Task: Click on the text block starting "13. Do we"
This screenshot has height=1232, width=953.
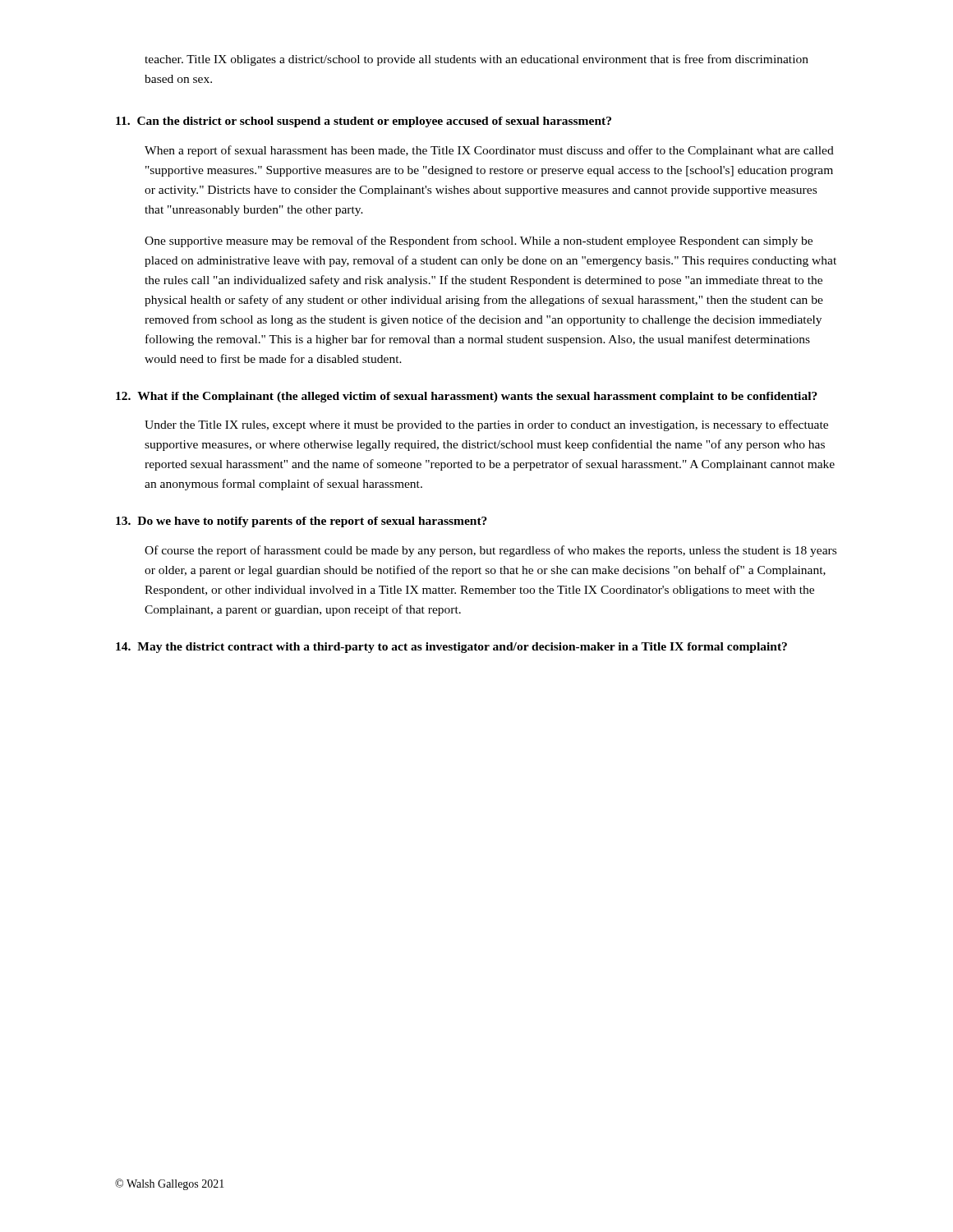Action: pos(301,521)
